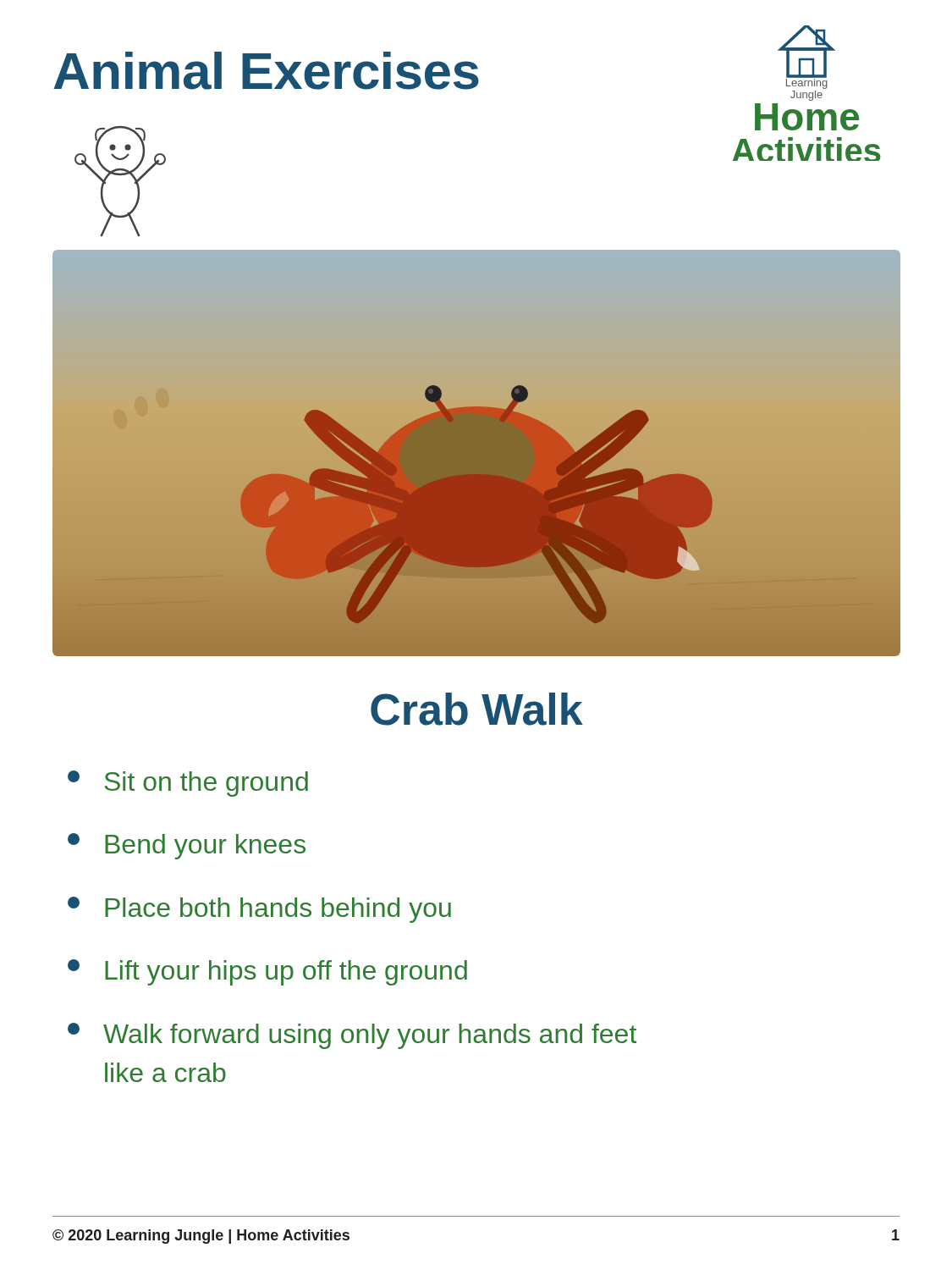
Task: Where is the passage that starts "Lift your hips up off"?
Action: pyautogui.click(x=268, y=971)
